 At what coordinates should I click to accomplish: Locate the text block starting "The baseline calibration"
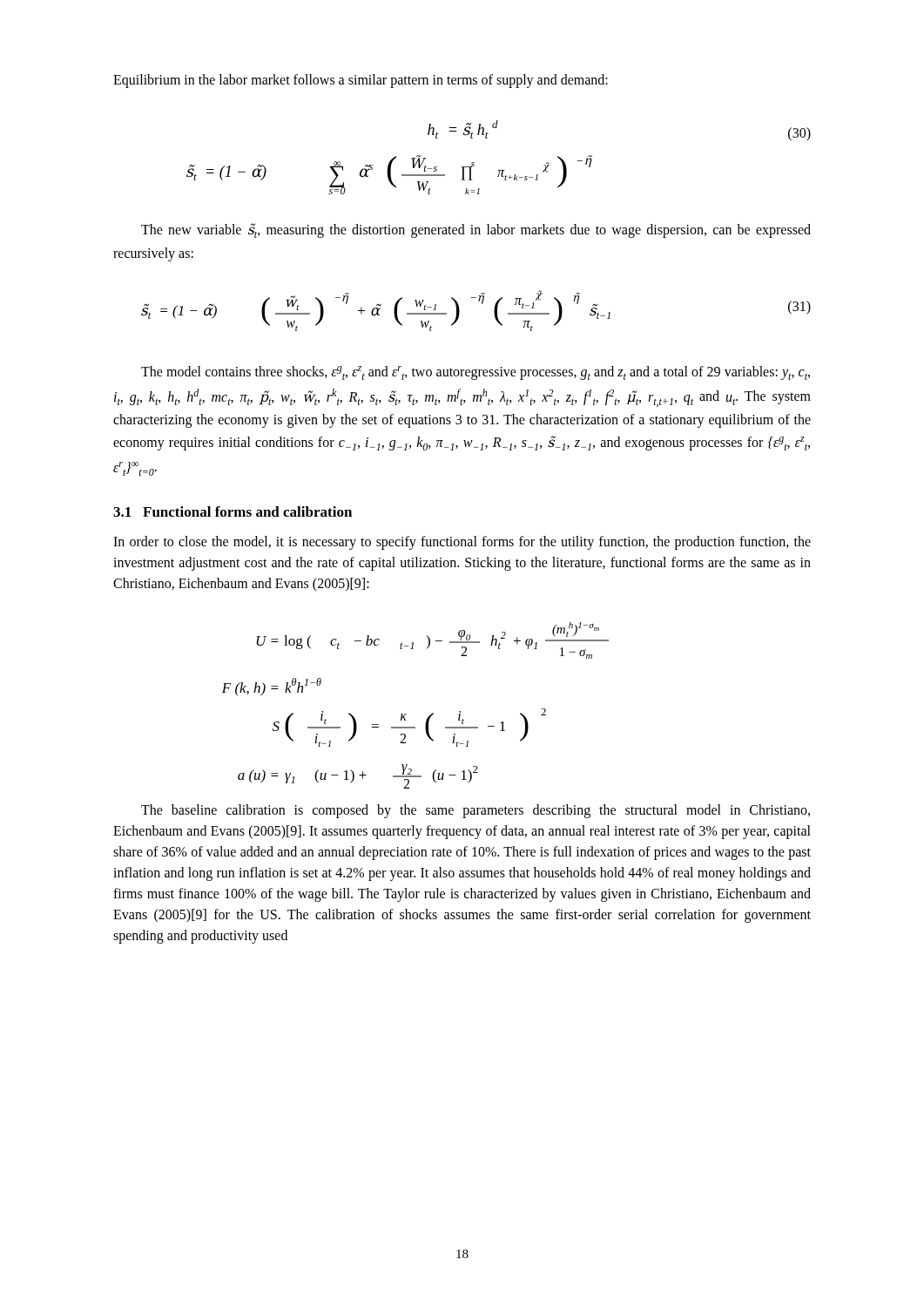[462, 872]
